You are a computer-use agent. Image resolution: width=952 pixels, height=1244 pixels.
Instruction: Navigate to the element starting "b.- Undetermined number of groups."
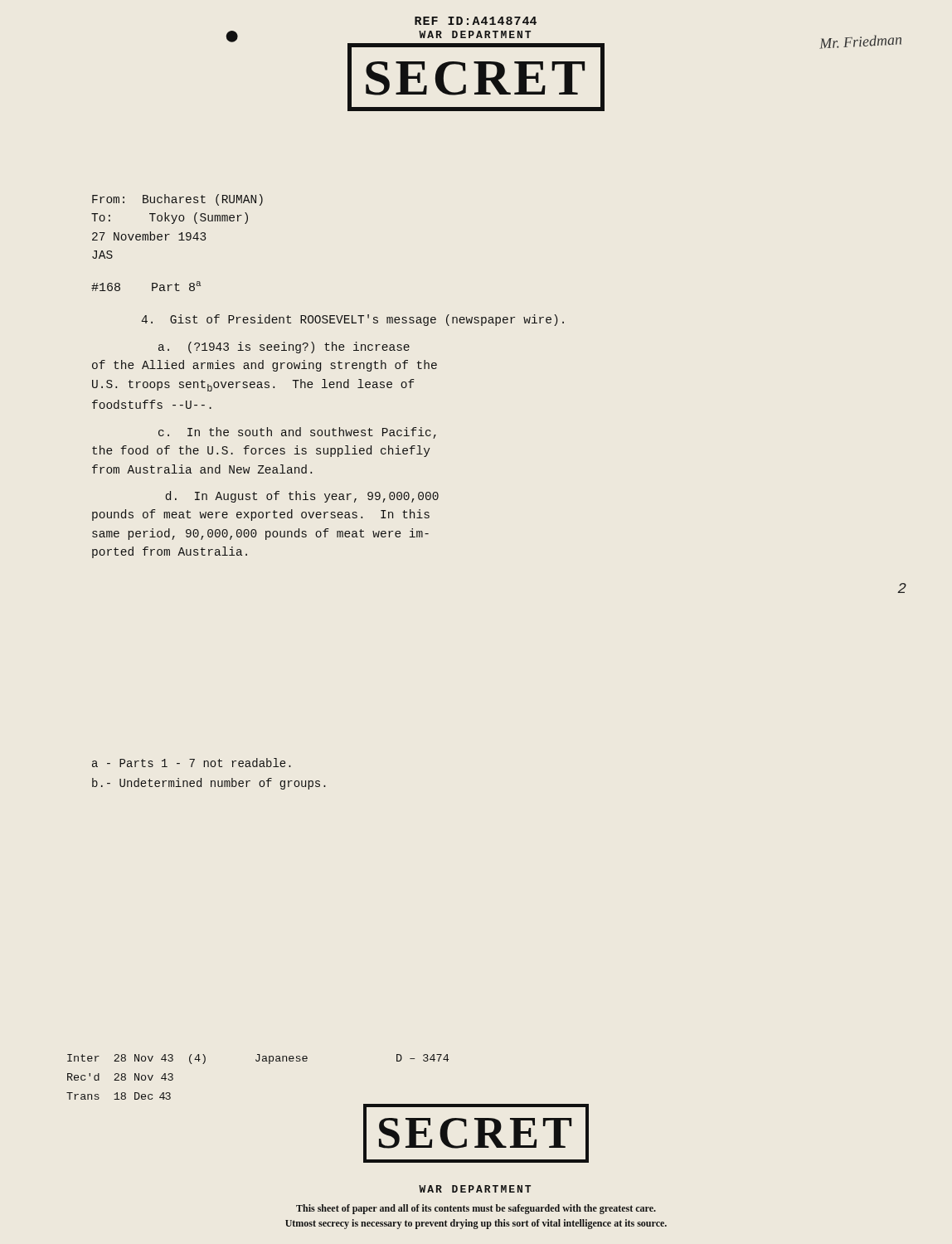pos(210,784)
